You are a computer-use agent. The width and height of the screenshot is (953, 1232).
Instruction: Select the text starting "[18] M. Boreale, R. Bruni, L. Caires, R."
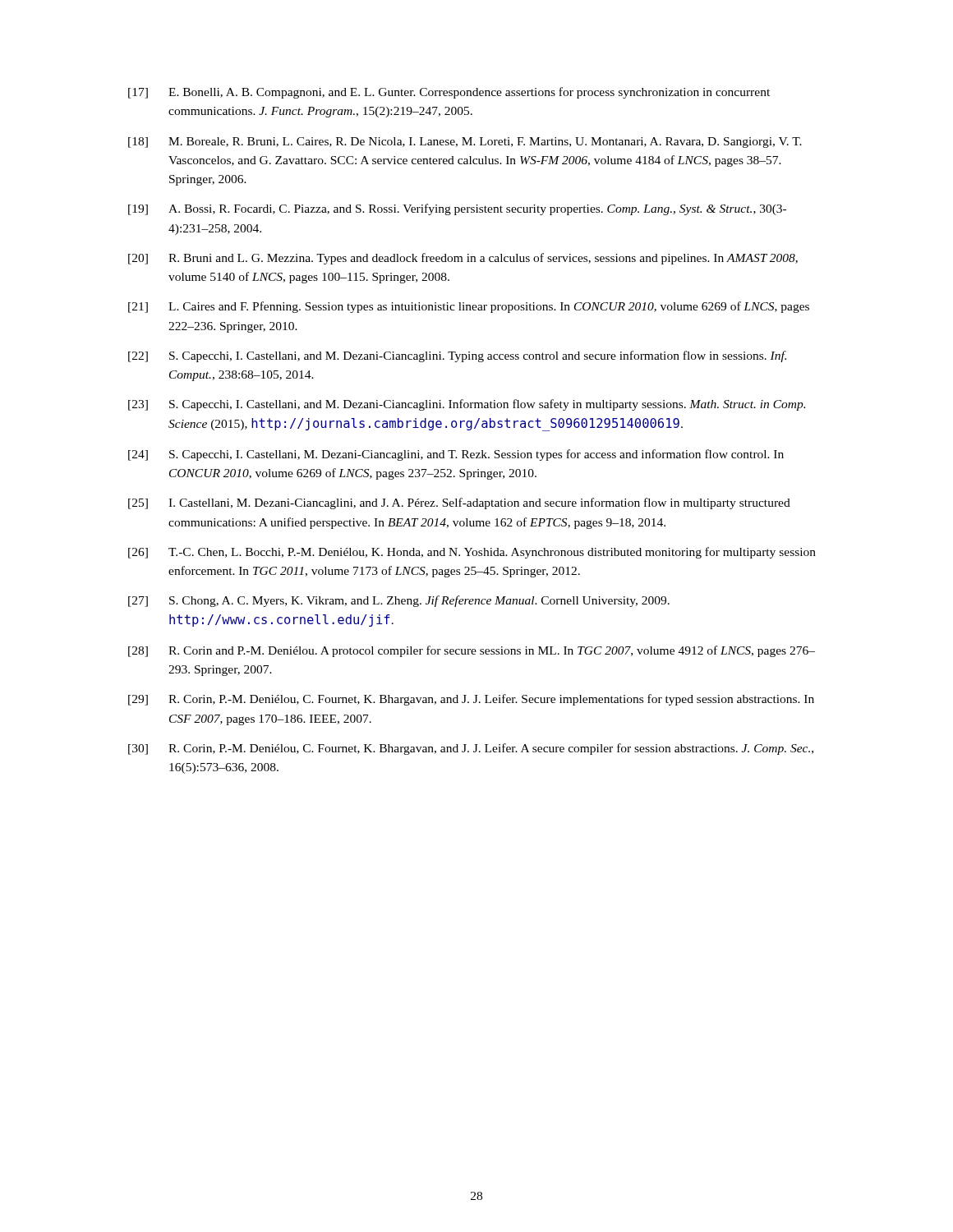point(476,160)
